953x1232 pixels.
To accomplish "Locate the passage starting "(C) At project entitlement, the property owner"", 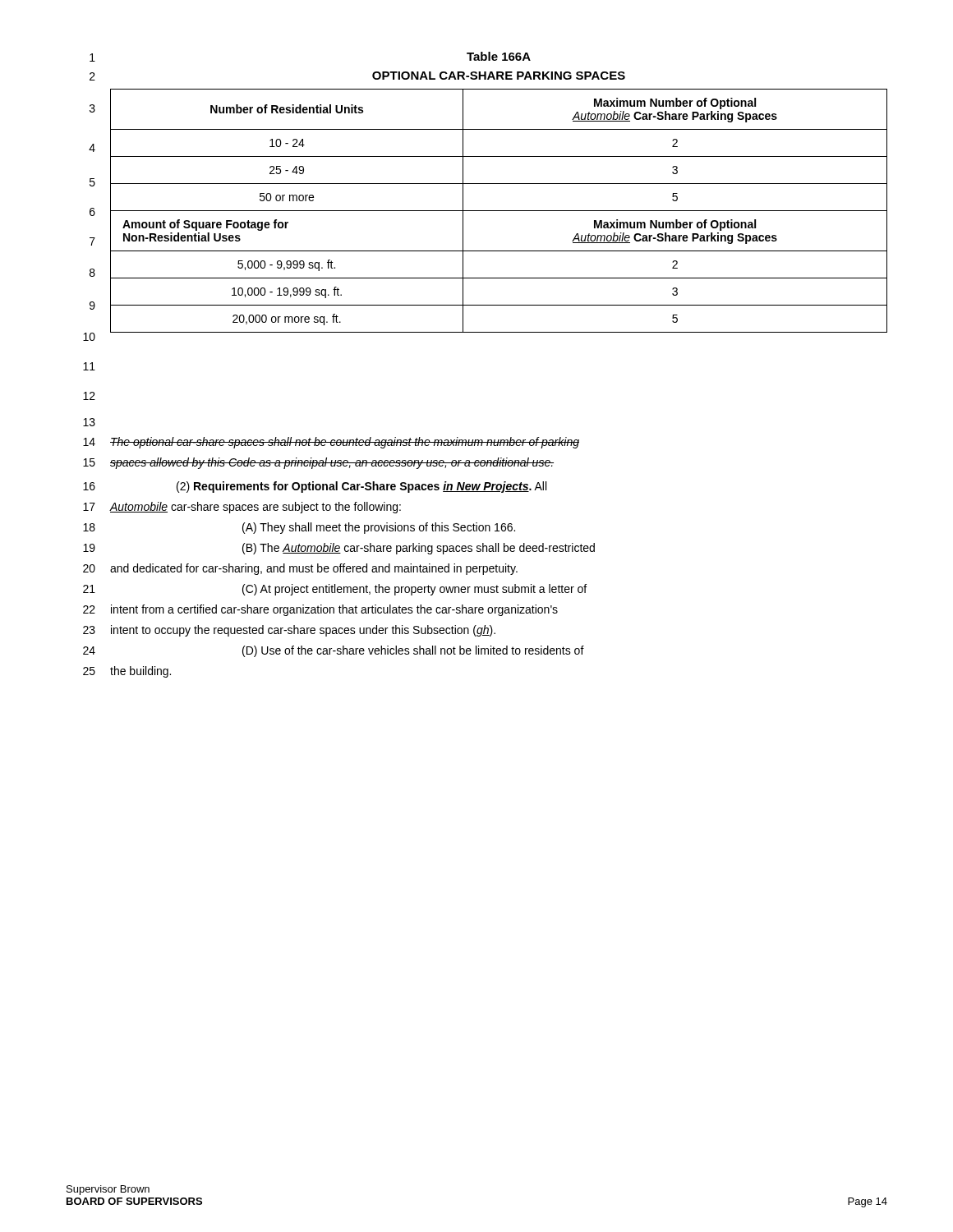I will 414,589.
